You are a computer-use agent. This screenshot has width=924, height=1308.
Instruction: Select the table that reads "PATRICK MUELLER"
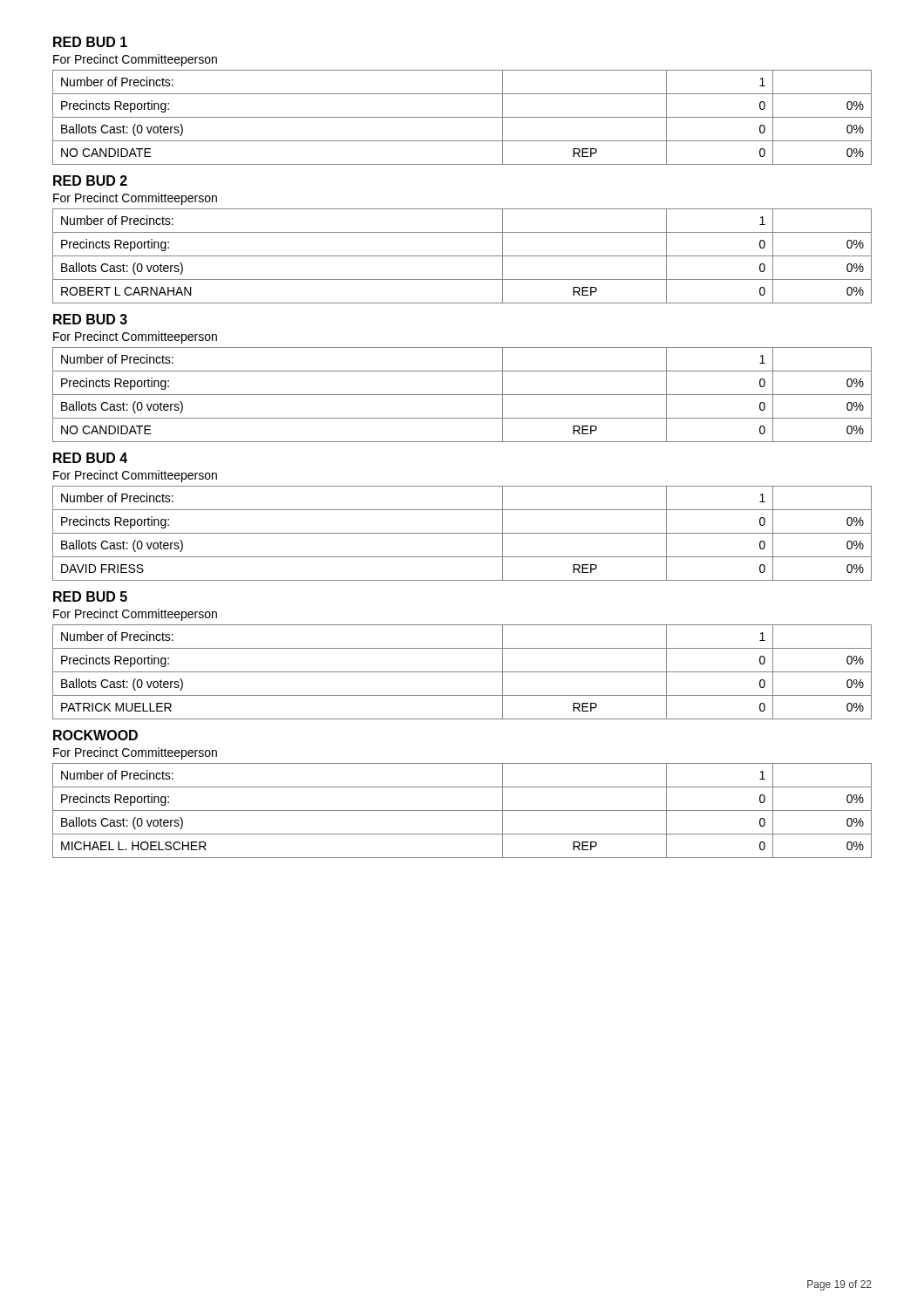point(462,672)
